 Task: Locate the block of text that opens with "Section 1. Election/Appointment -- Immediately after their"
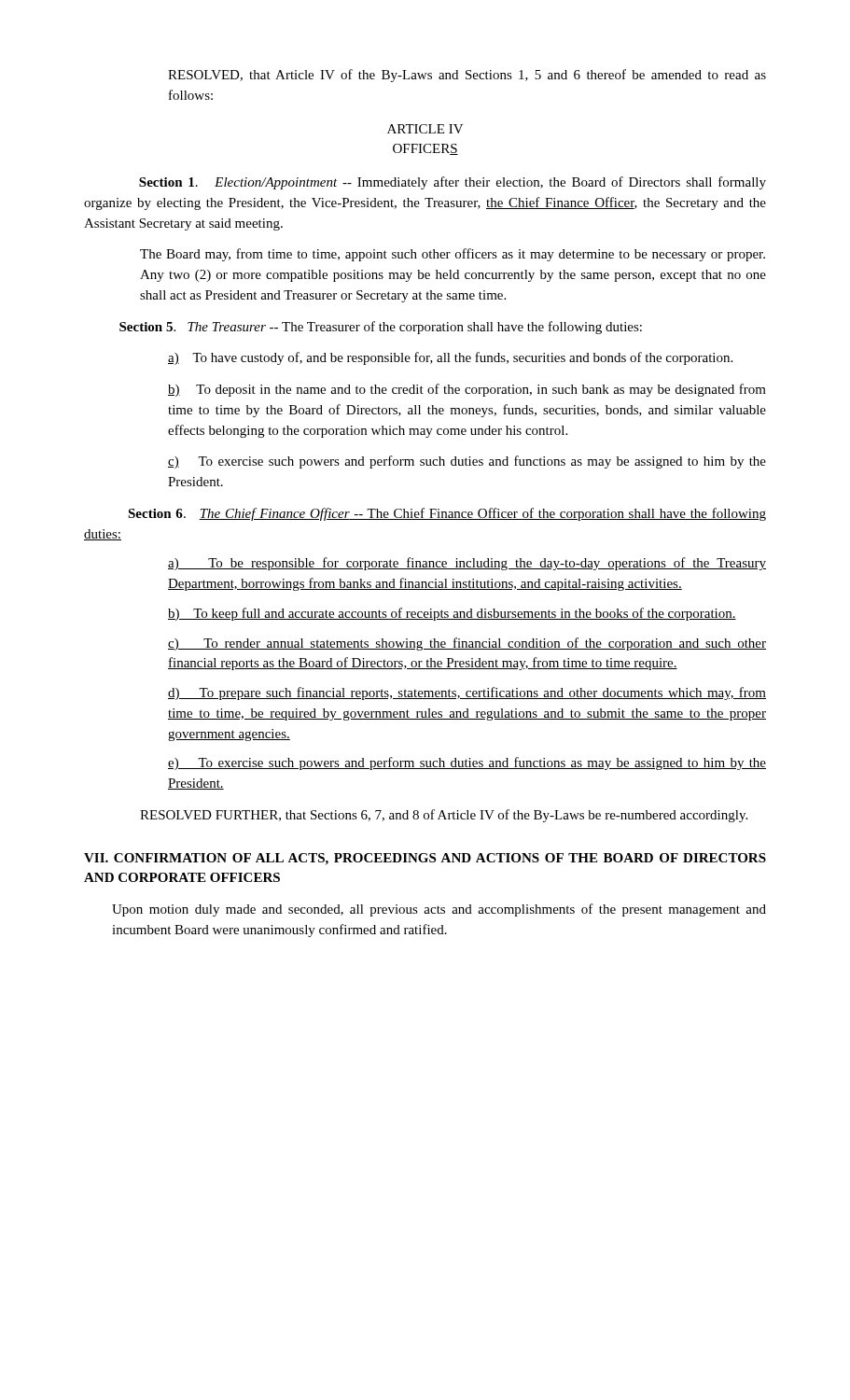[425, 202]
